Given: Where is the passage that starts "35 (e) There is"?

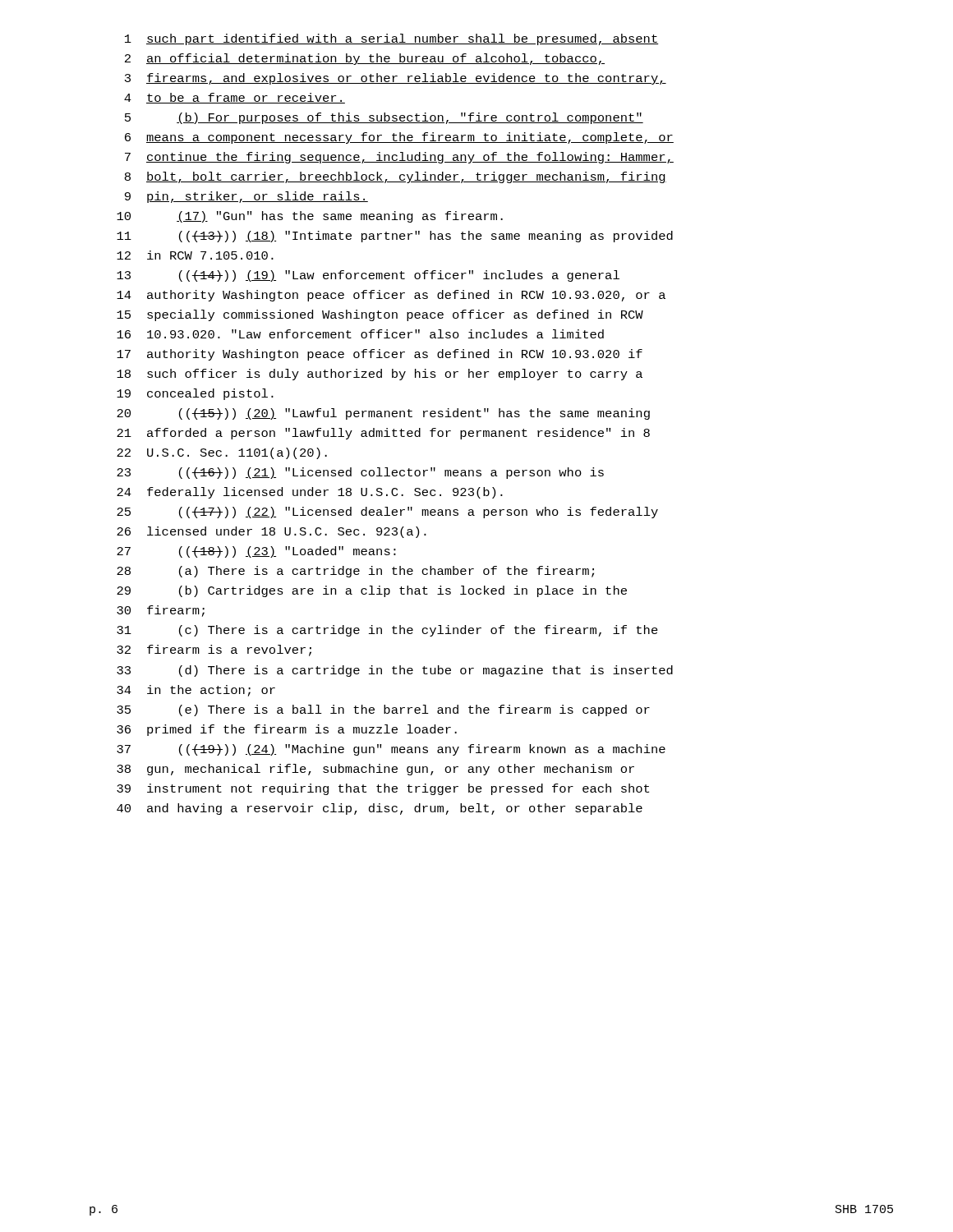Looking at the screenshot, I should 491,710.
